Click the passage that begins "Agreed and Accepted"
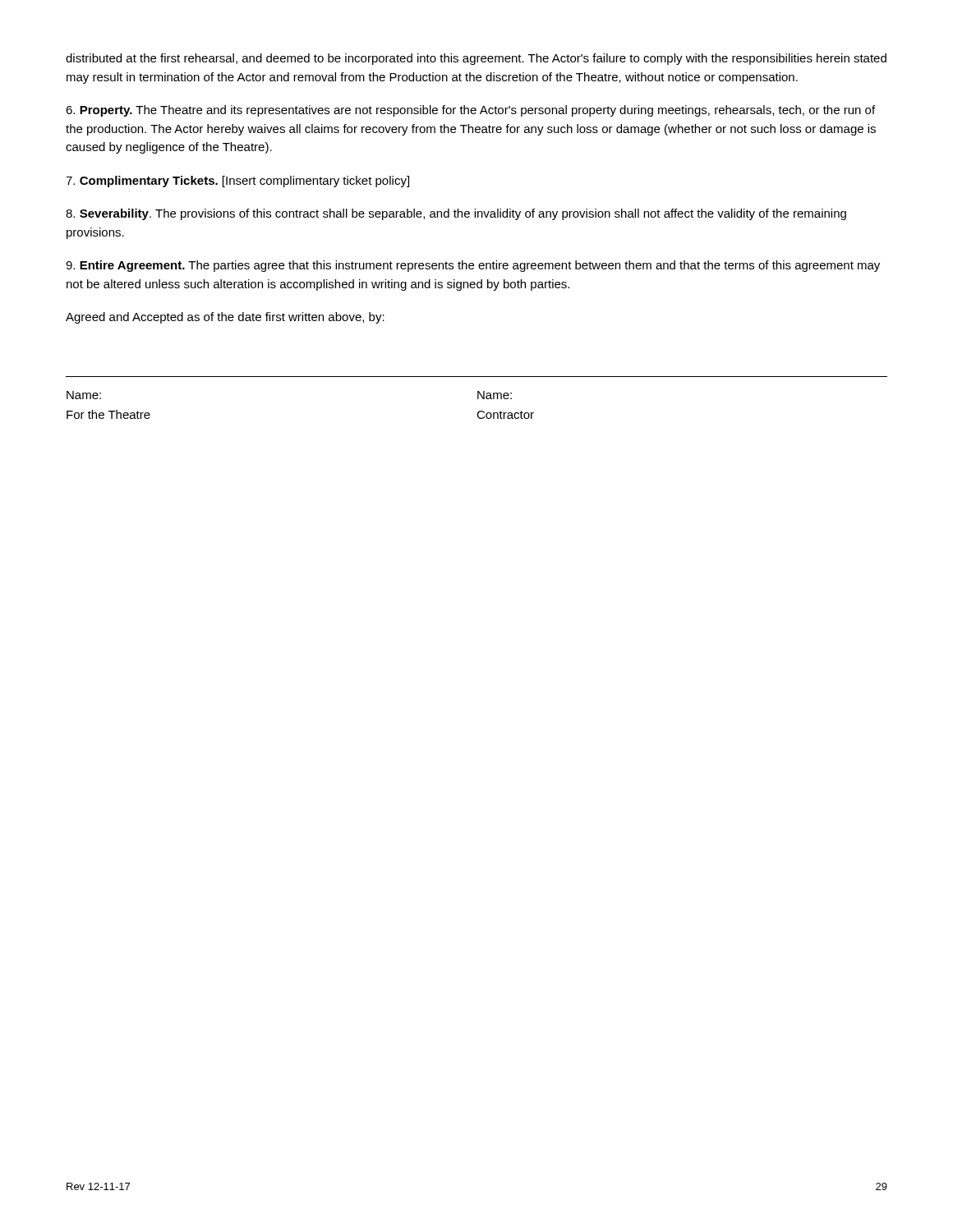953x1232 pixels. point(225,317)
